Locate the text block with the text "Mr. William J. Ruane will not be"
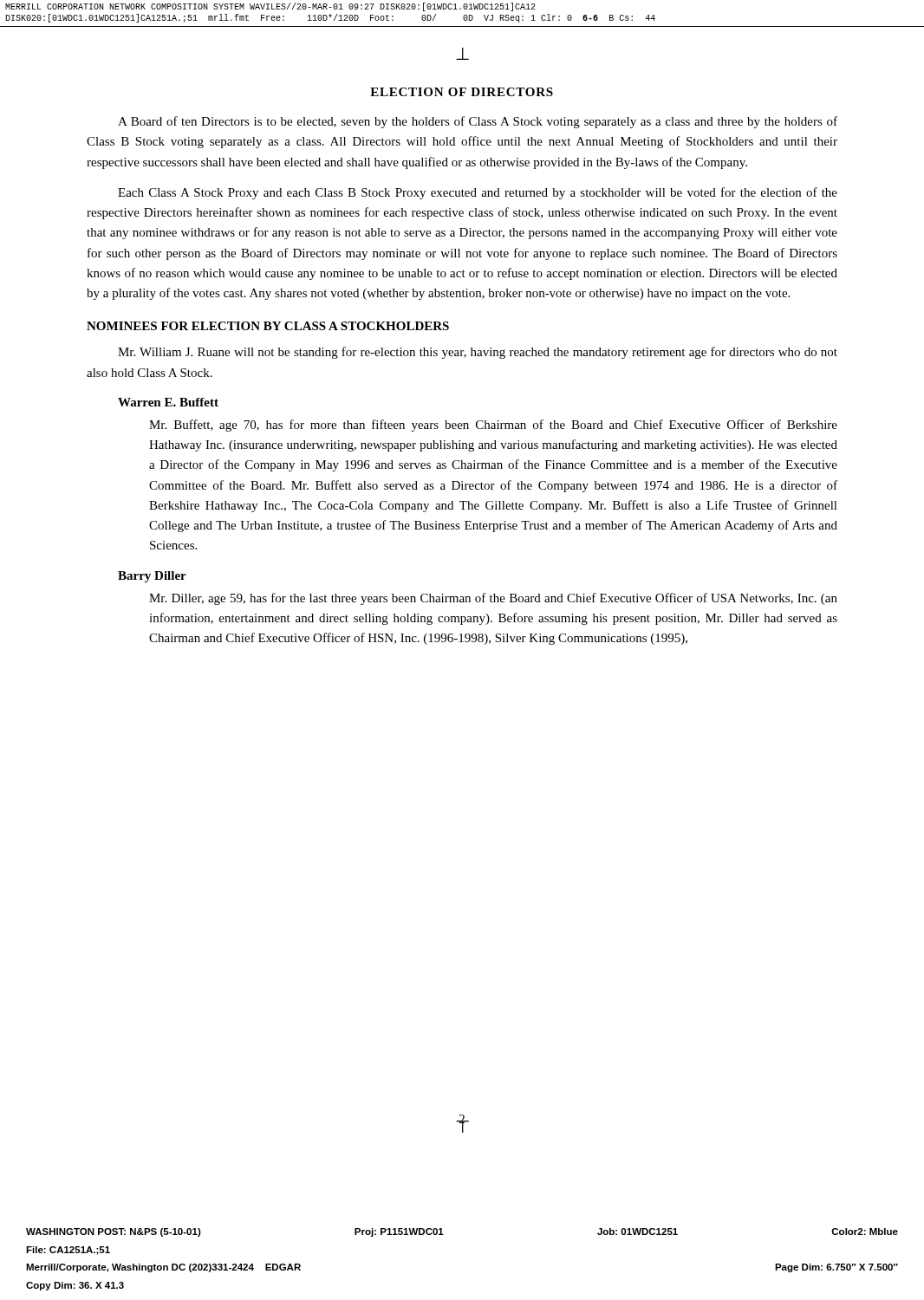924x1300 pixels. [462, 362]
